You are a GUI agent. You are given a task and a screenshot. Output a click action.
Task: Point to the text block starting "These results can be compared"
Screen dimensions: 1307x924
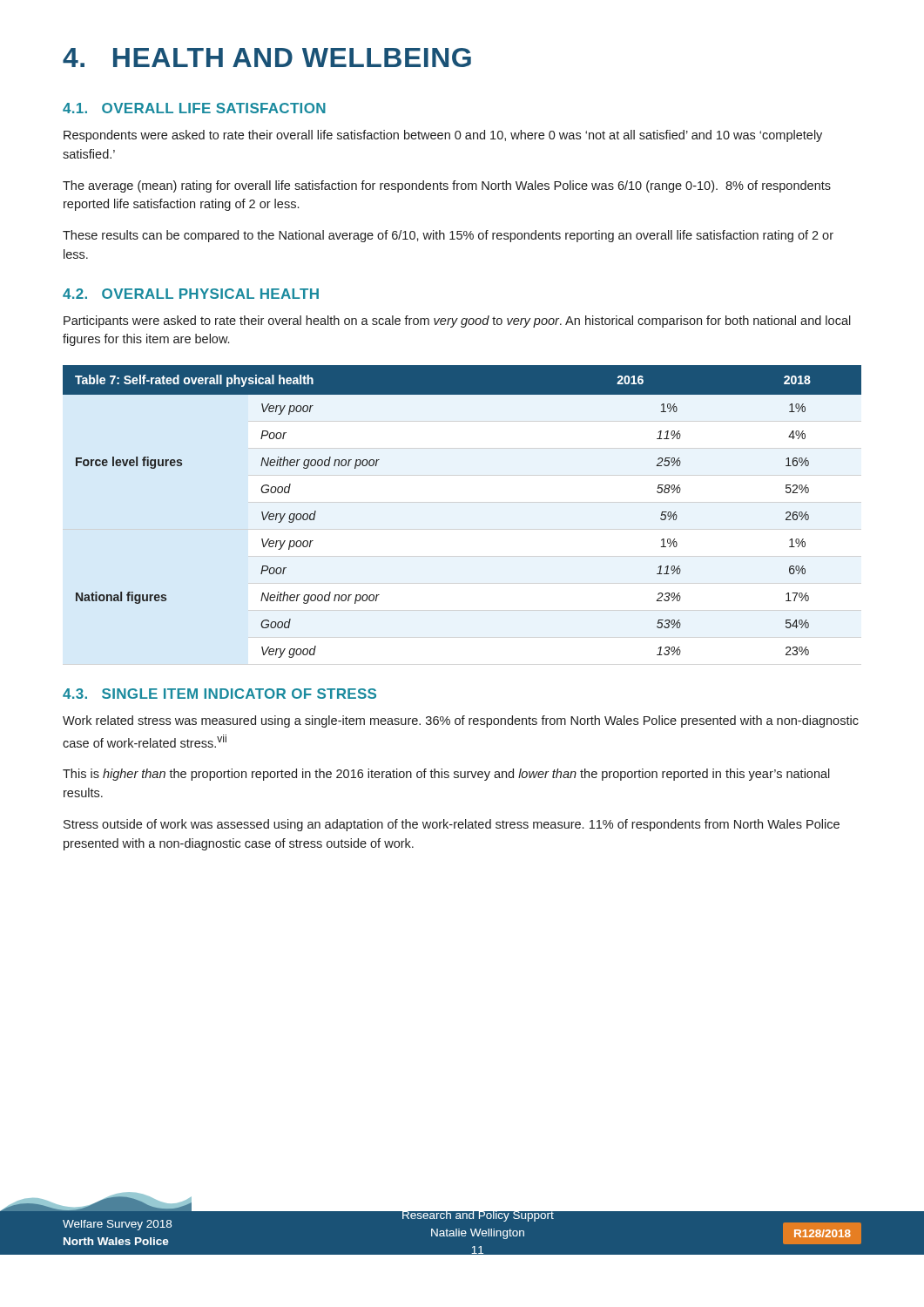(448, 245)
